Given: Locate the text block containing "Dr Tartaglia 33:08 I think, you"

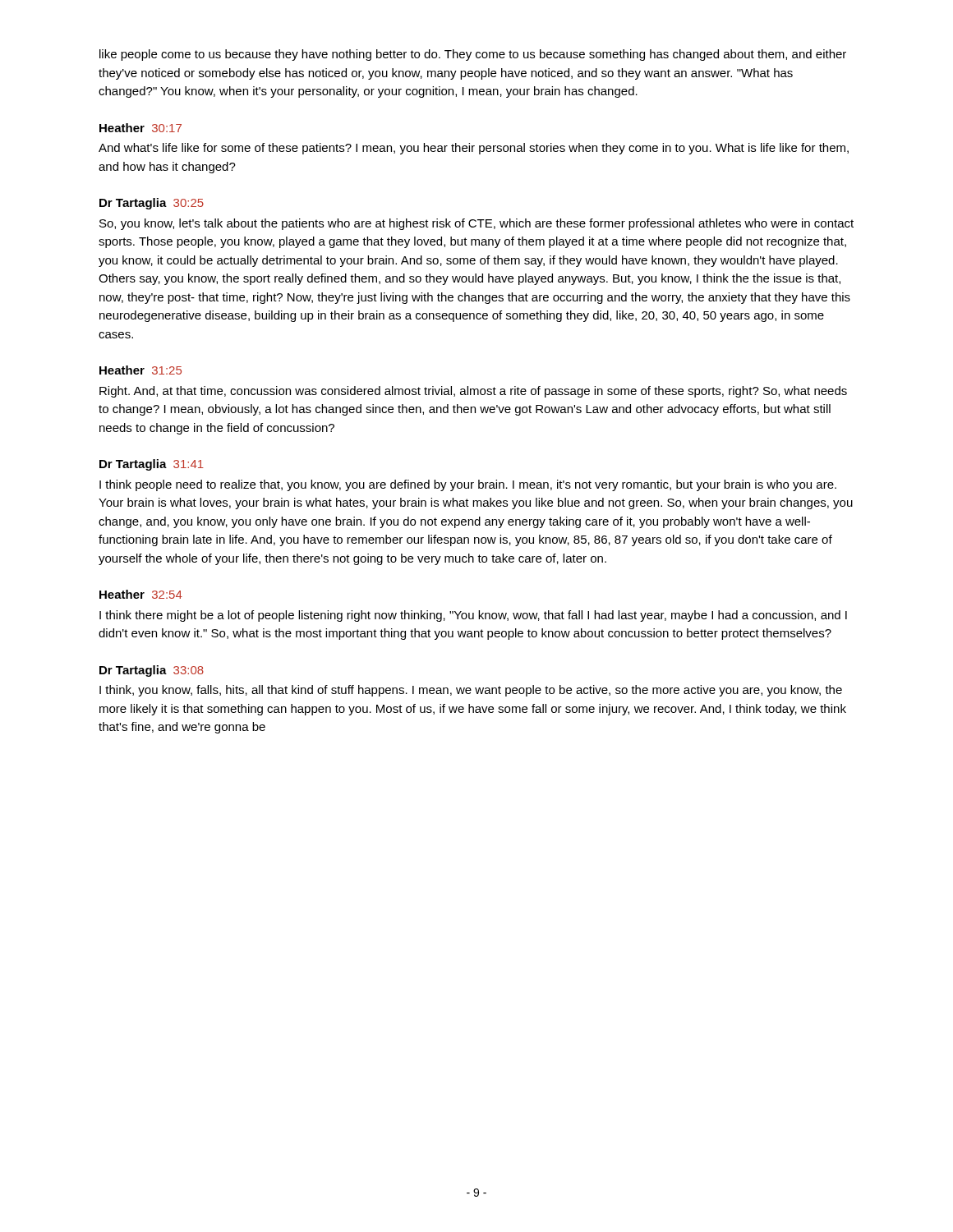Looking at the screenshot, I should pyautogui.click(x=476, y=699).
